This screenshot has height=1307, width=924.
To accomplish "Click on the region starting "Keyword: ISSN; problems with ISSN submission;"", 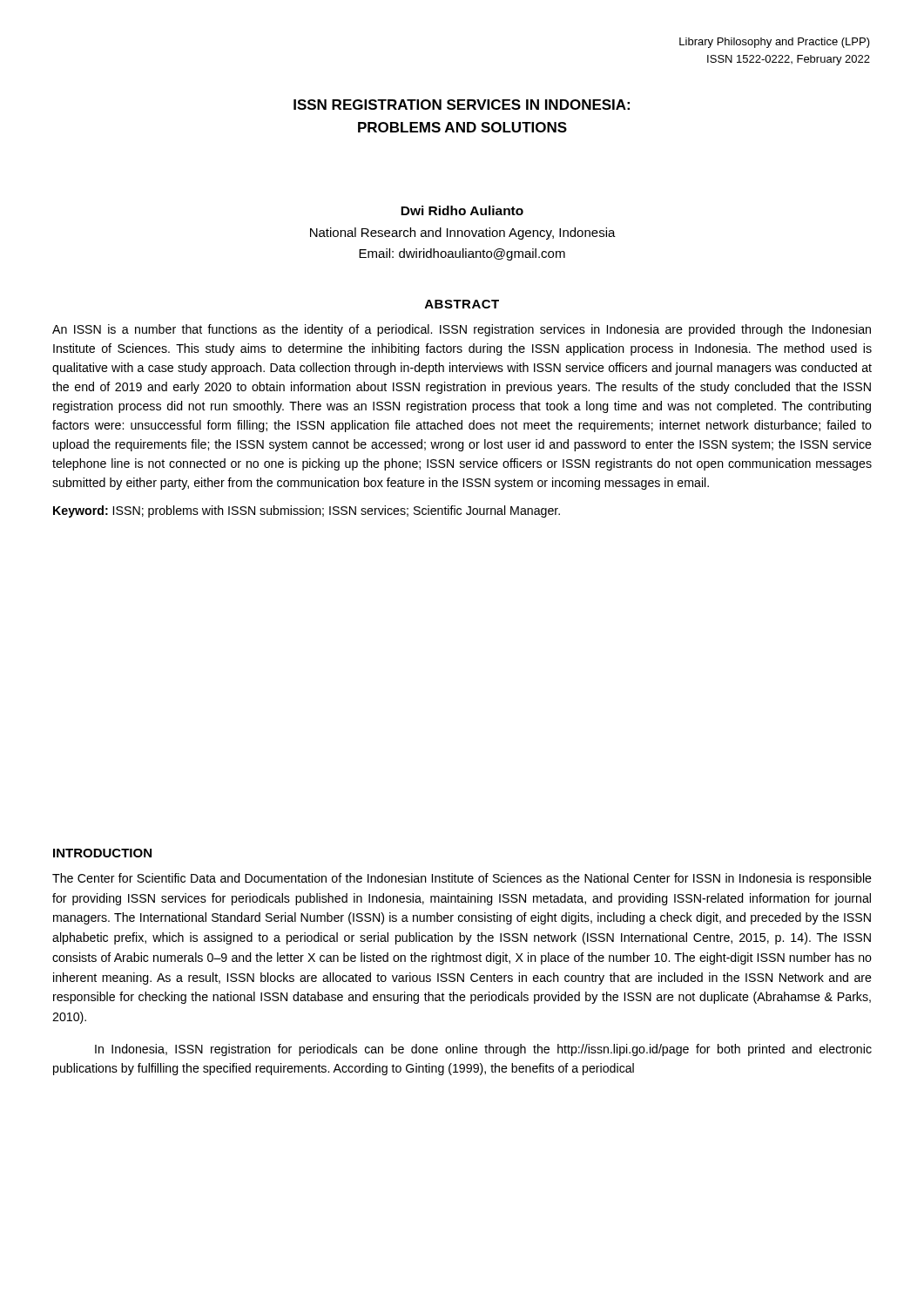I will [307, 511].
